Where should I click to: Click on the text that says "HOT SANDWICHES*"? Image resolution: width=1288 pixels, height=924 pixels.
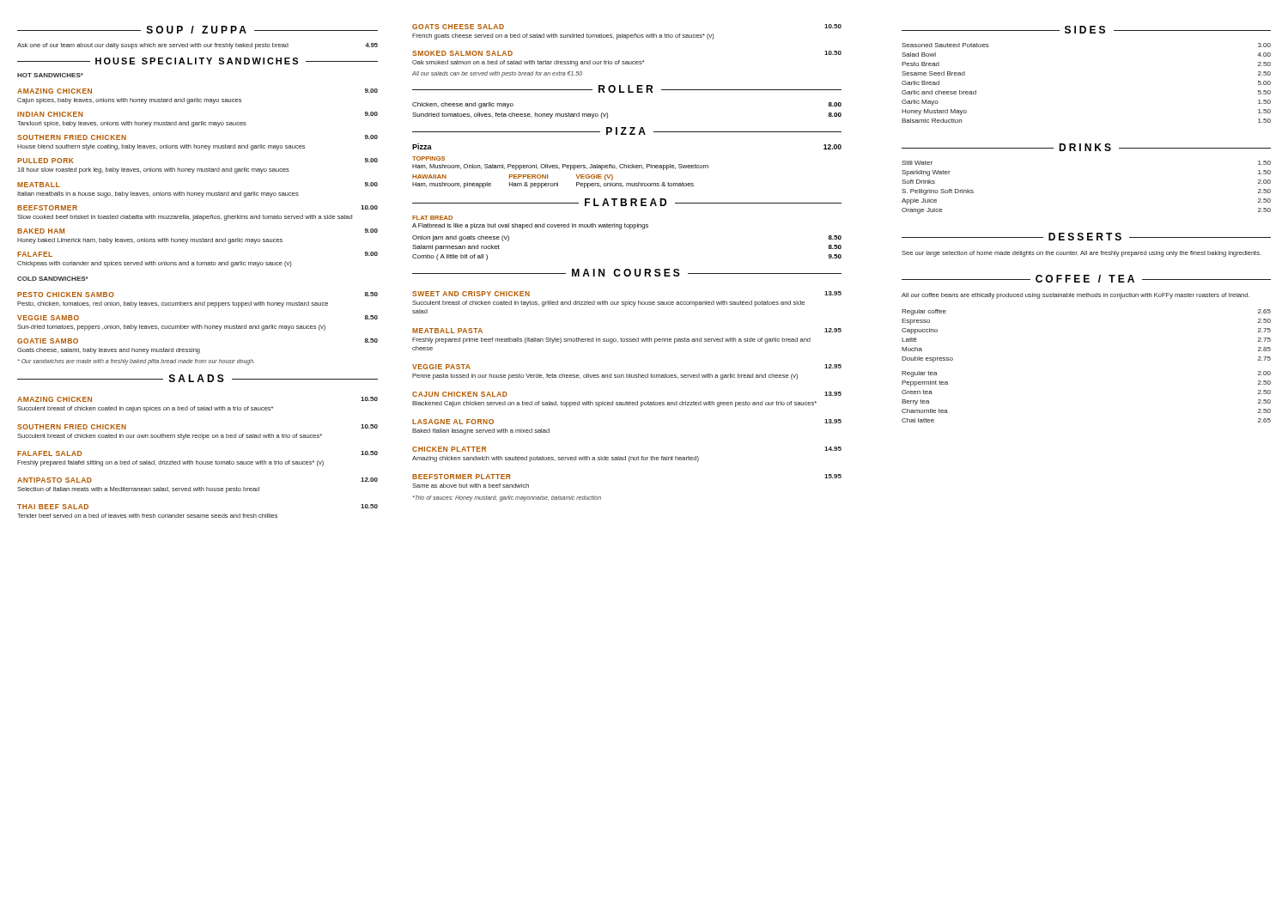[x=50, y=75]
